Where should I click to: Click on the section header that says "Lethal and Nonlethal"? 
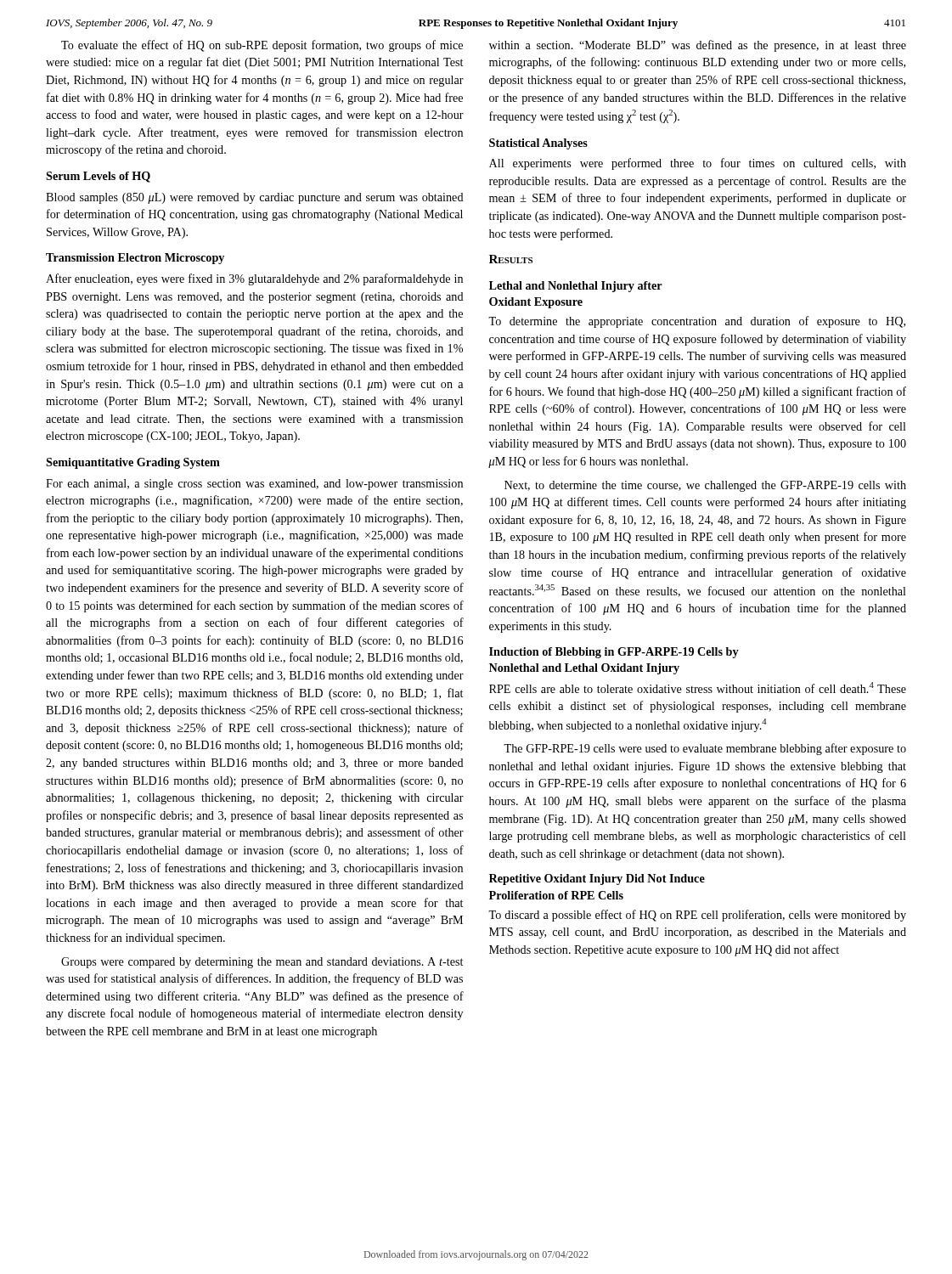(x=575, y=293)
